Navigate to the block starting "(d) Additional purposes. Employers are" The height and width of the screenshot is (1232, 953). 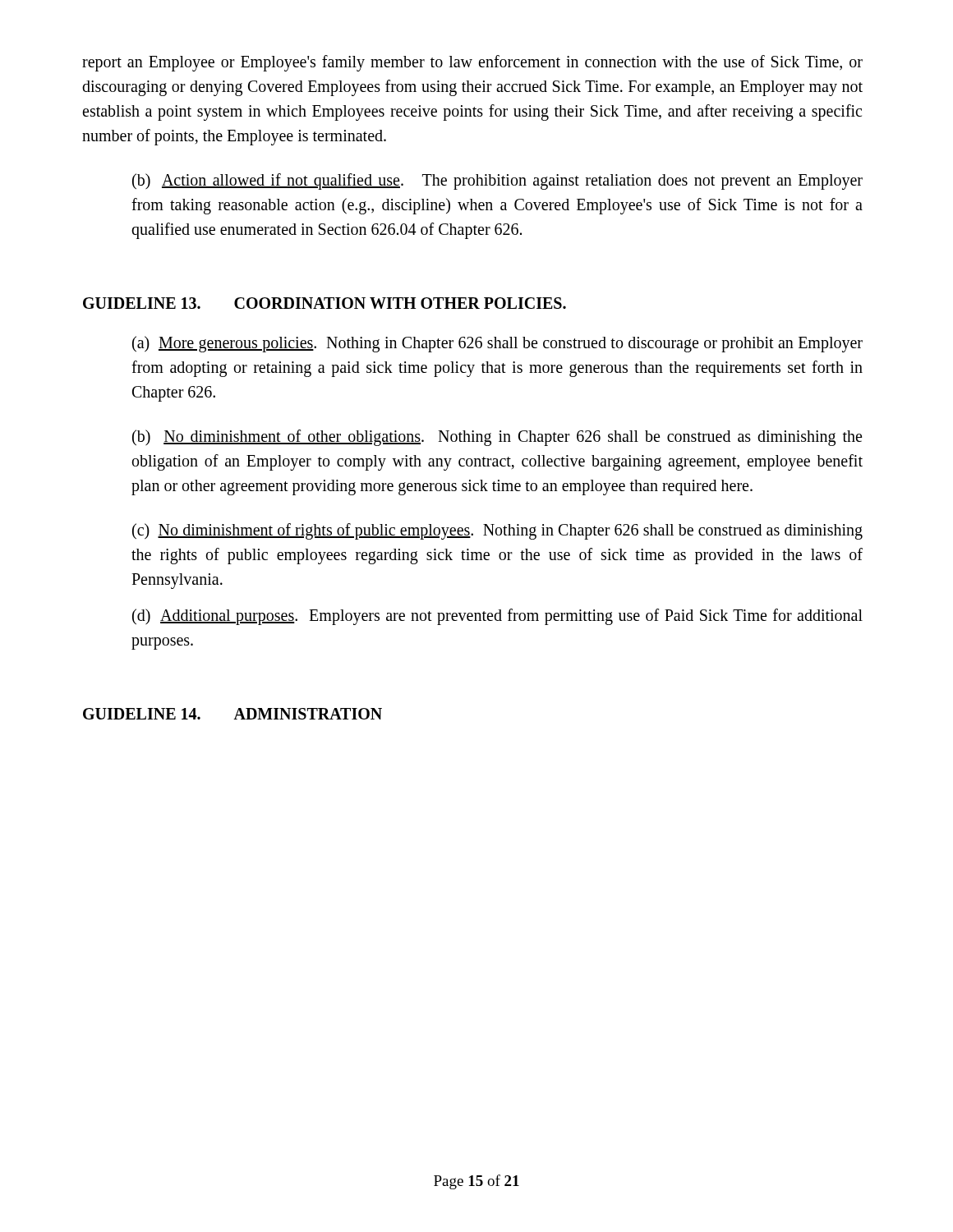(497, 628)
